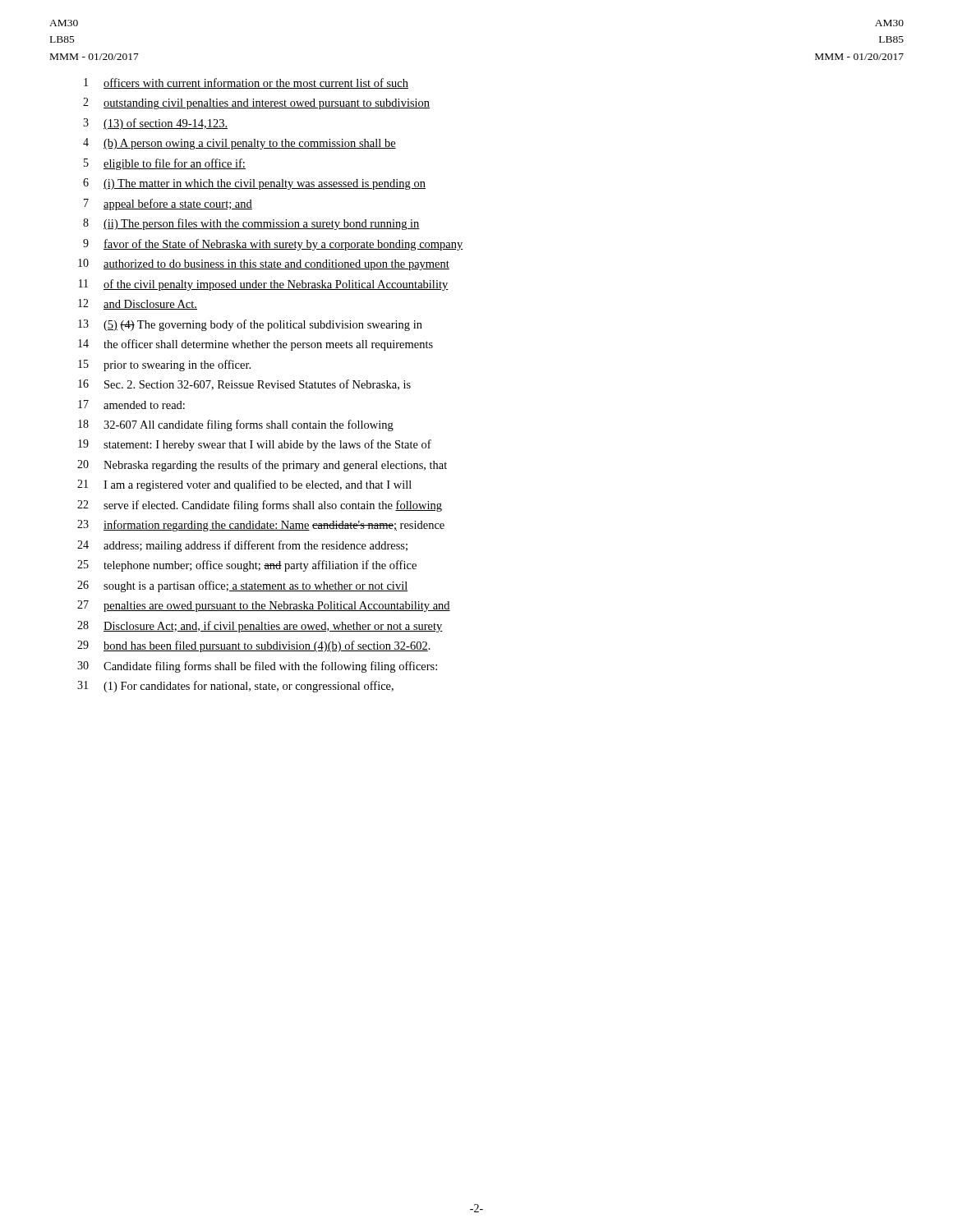Select the list item with the text "1 officers with current information"

(246, 83)
